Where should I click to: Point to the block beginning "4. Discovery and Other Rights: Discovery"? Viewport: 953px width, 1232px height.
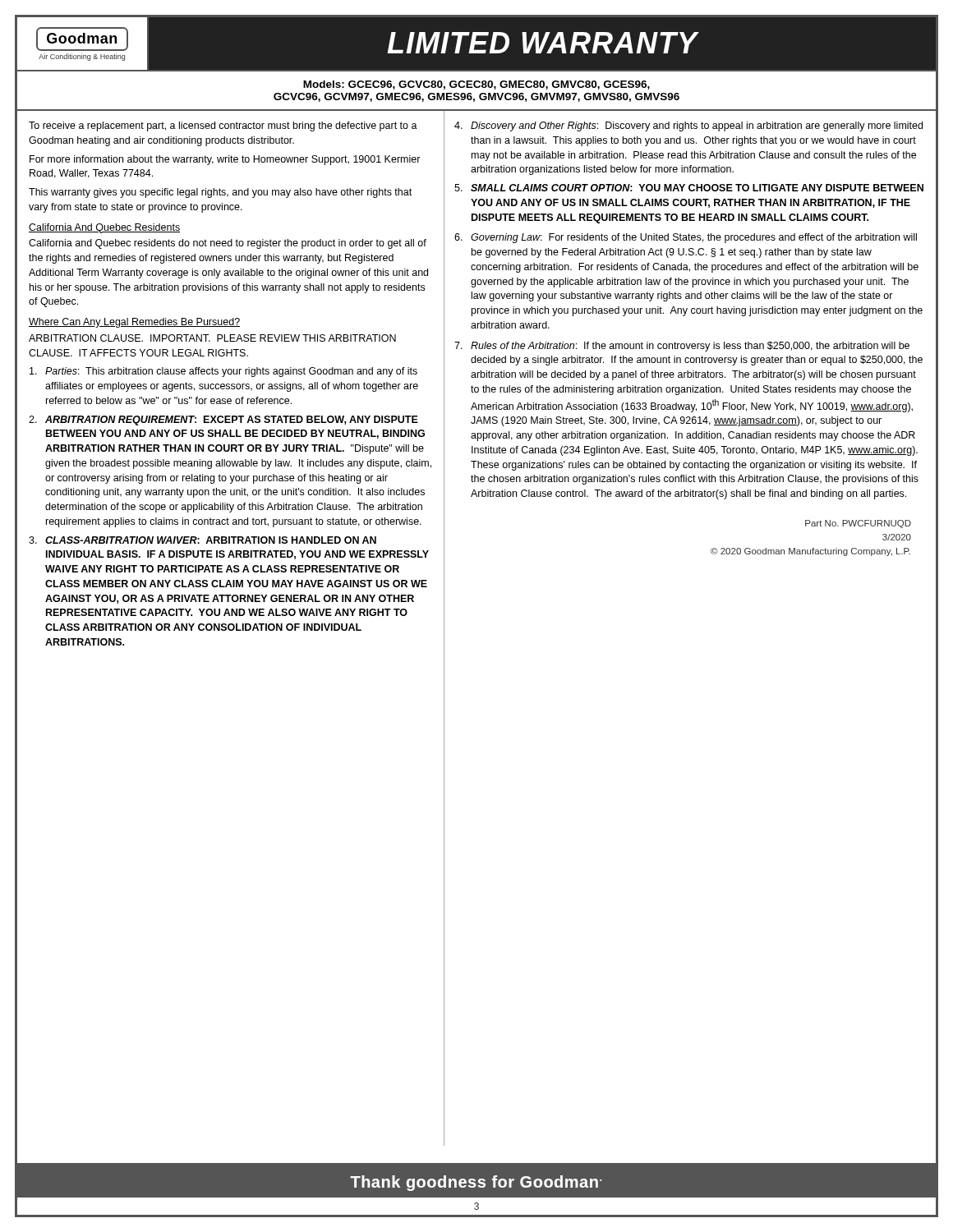click(x=689, y=148)
